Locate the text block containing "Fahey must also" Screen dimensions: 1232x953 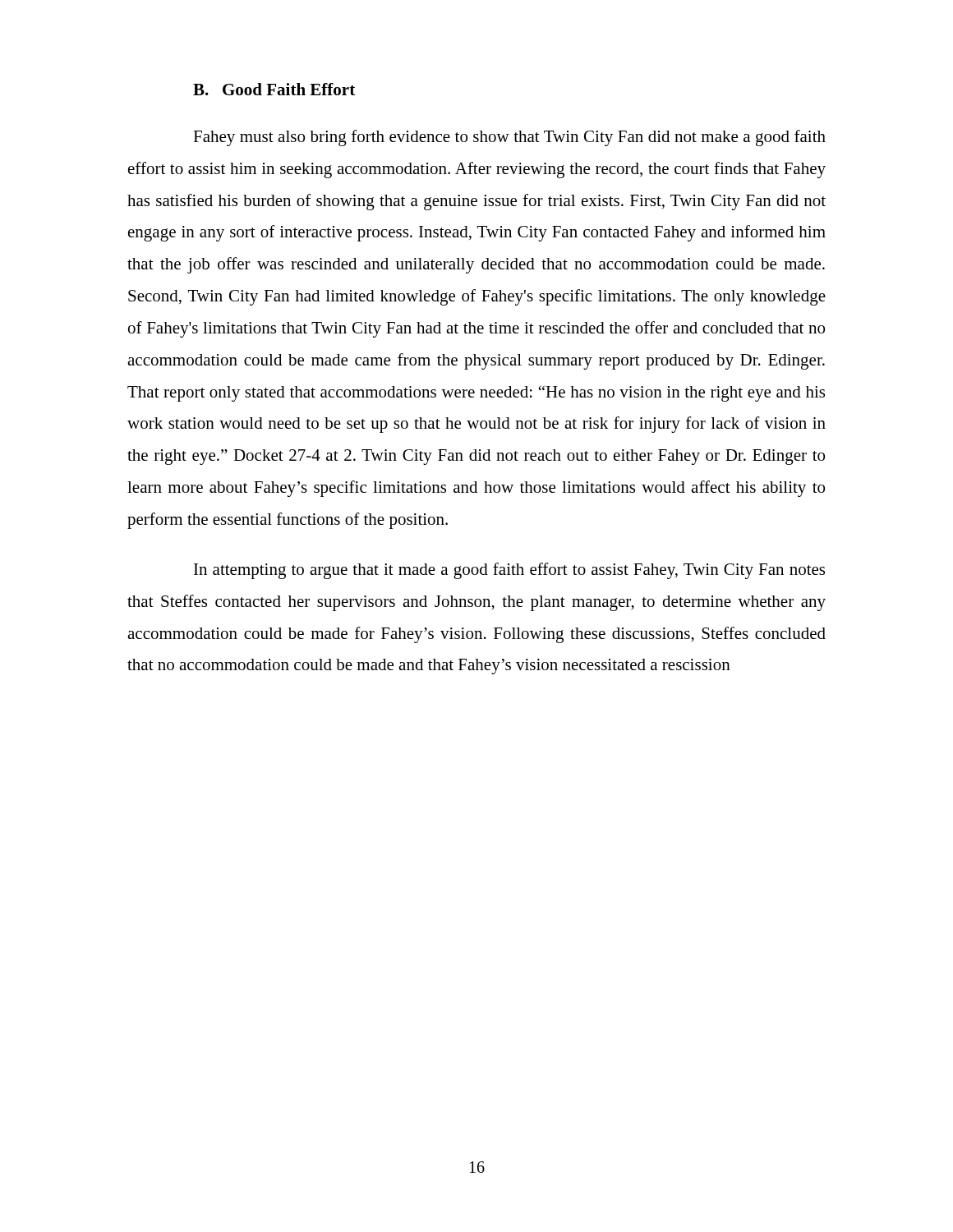point(476,328)
